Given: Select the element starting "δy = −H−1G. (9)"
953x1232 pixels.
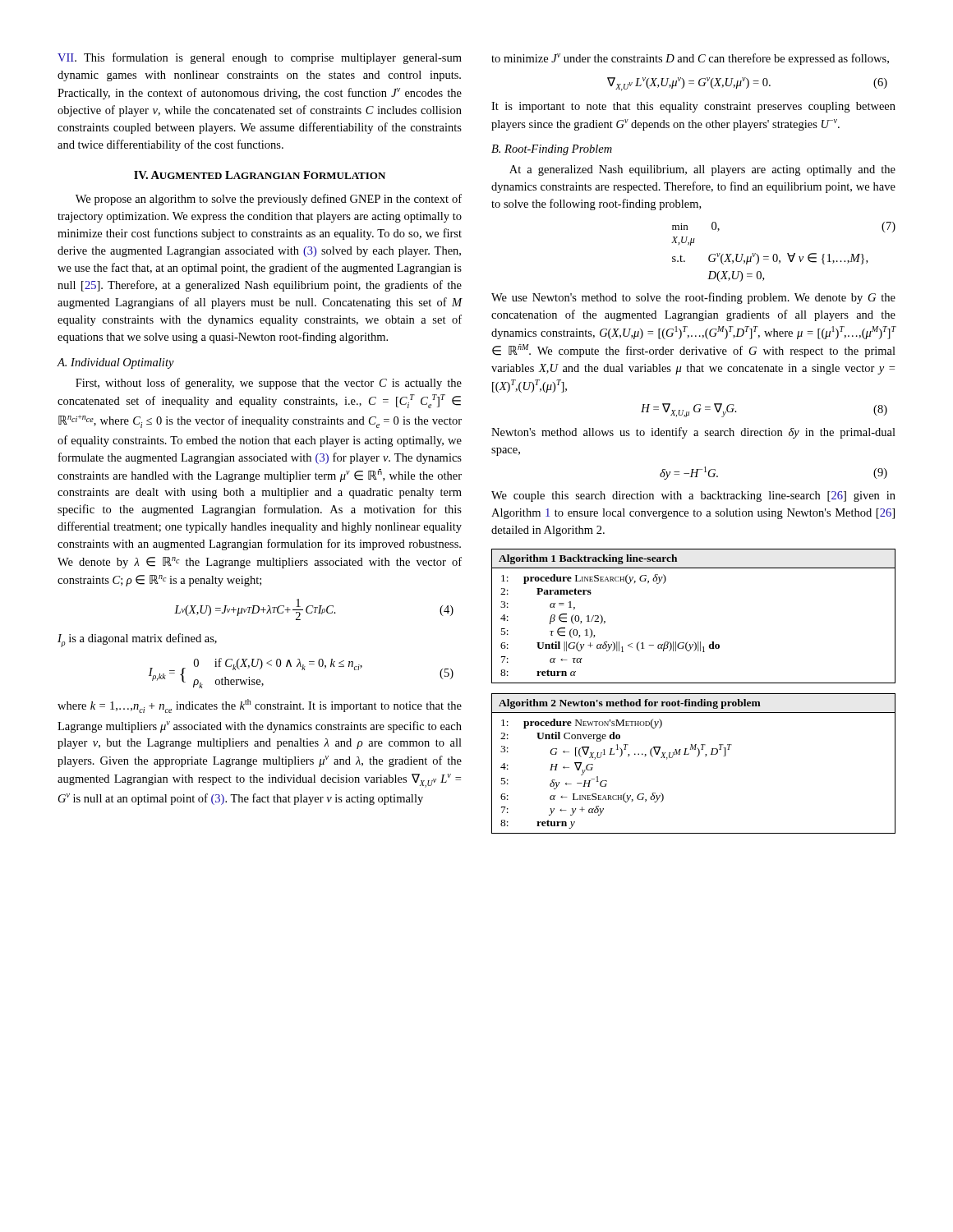Looking at the screenshot, I should [x=696, y=473].
